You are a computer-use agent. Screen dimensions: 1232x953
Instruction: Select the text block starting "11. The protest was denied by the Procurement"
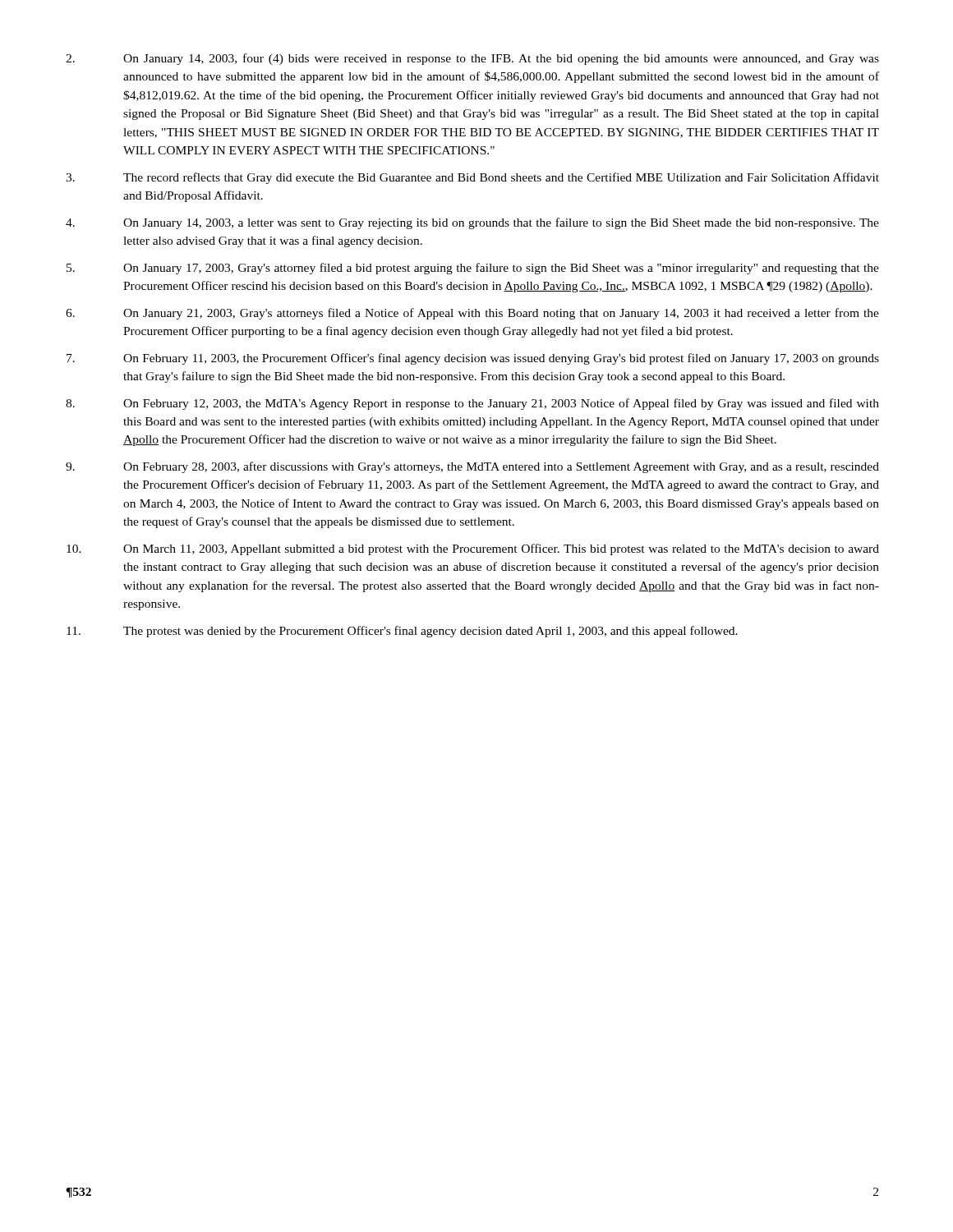472,631
